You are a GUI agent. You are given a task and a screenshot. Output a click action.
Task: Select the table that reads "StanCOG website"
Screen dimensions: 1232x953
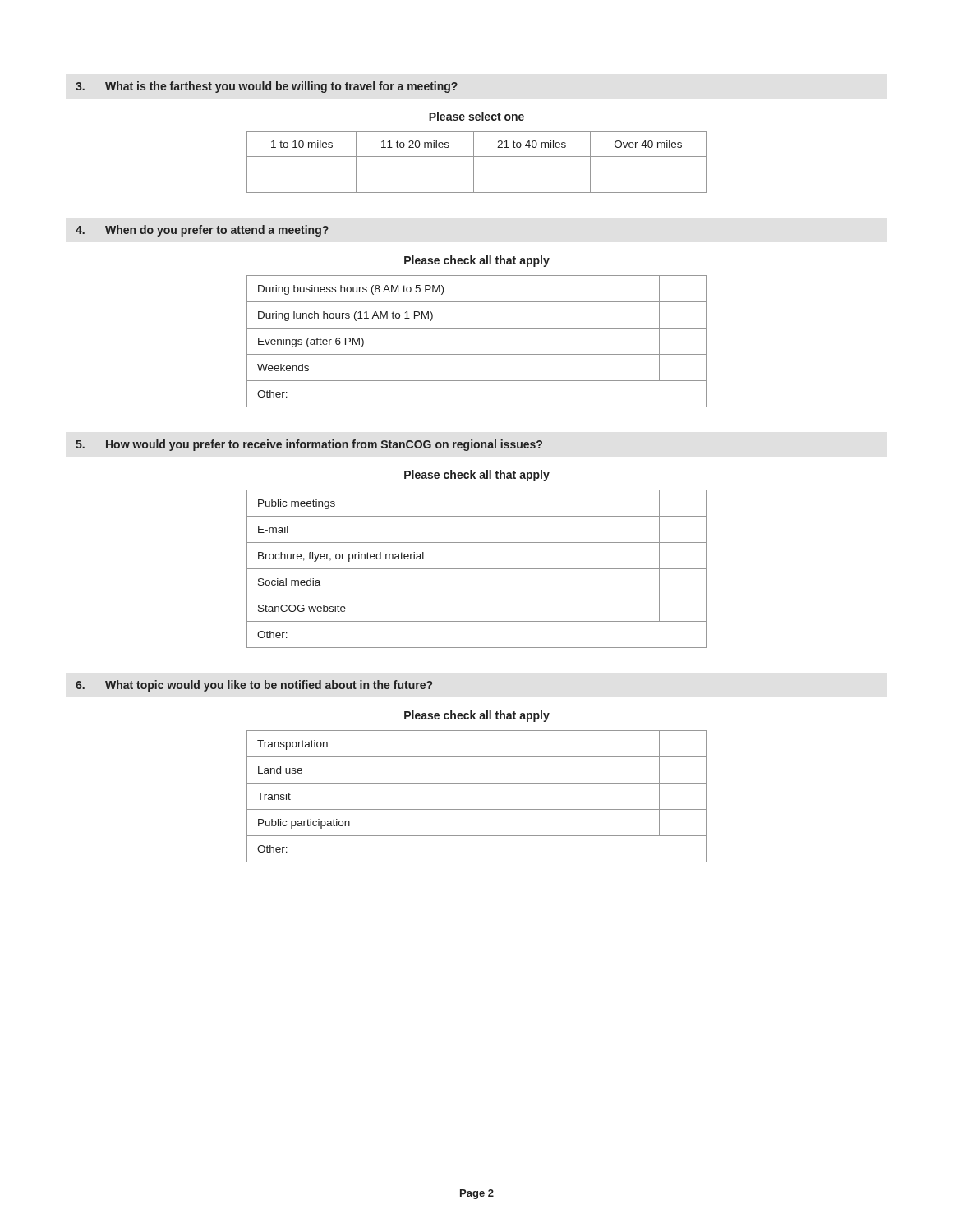tap(476, 569)
